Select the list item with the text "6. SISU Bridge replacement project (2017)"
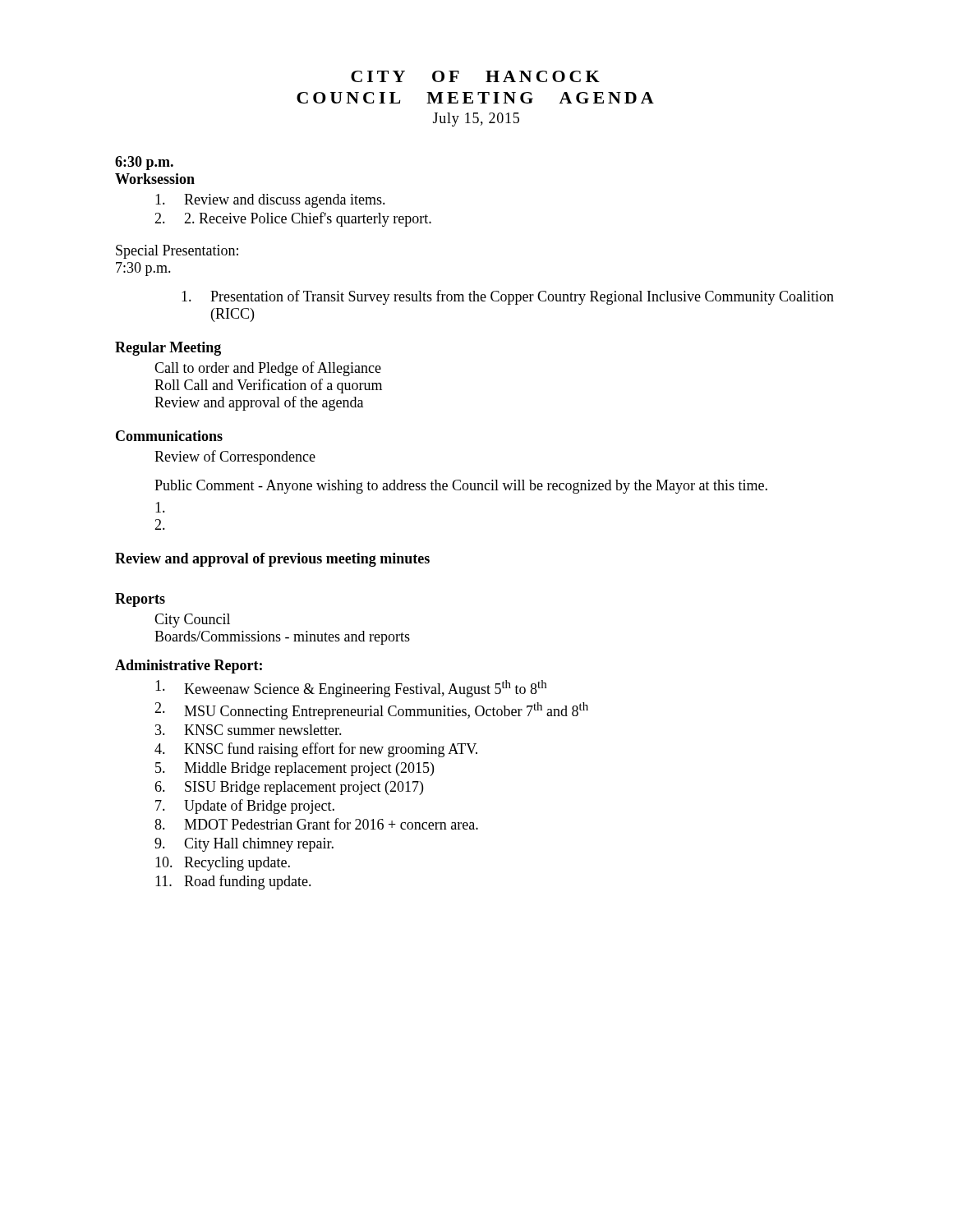953x1232 pixels. click(x=289, y=788)
